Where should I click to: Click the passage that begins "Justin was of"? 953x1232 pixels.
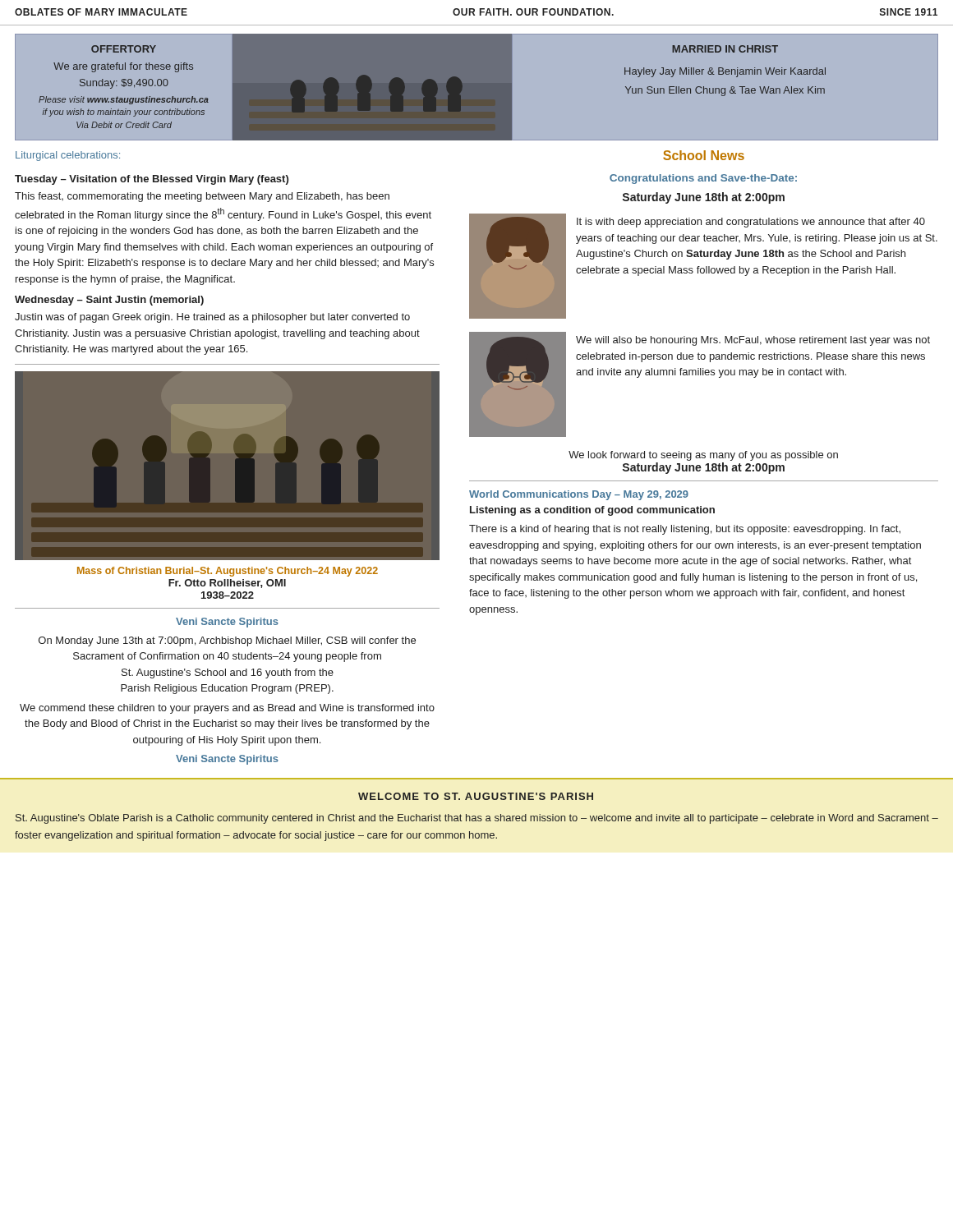click(x=217, y=333)
